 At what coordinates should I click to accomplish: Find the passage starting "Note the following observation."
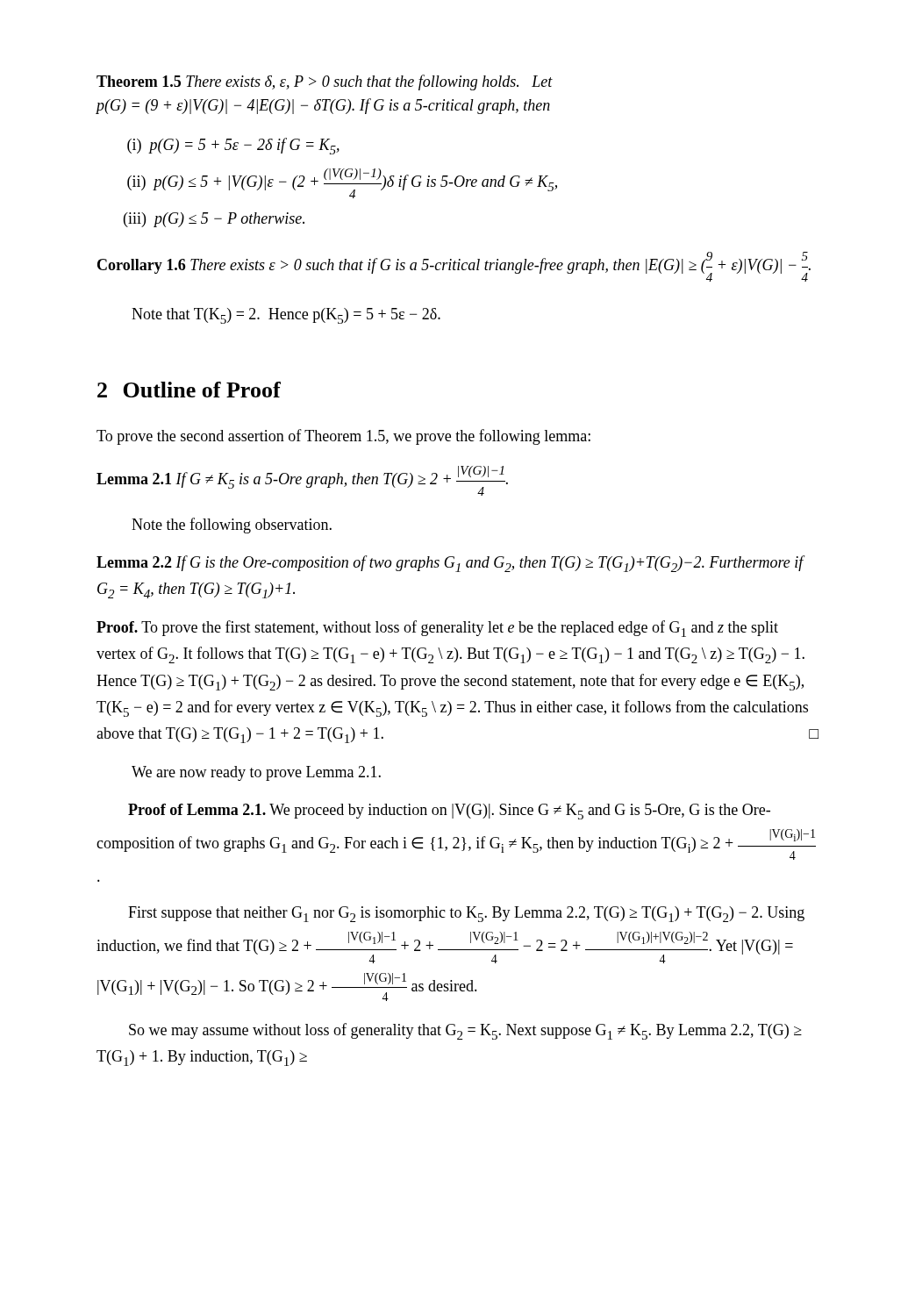tap(232, 525)
